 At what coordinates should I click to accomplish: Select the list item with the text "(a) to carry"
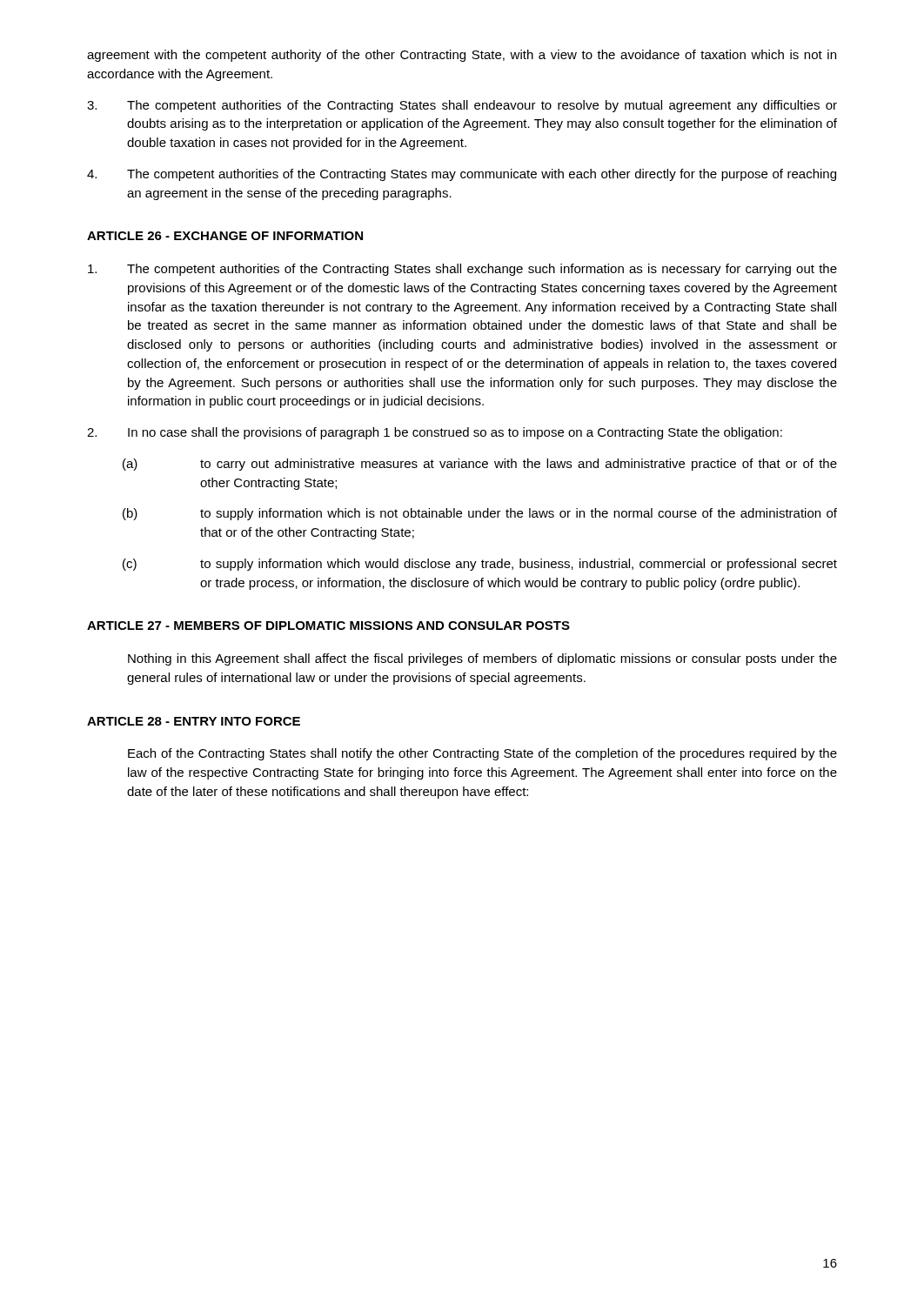(x=462, y=473)
